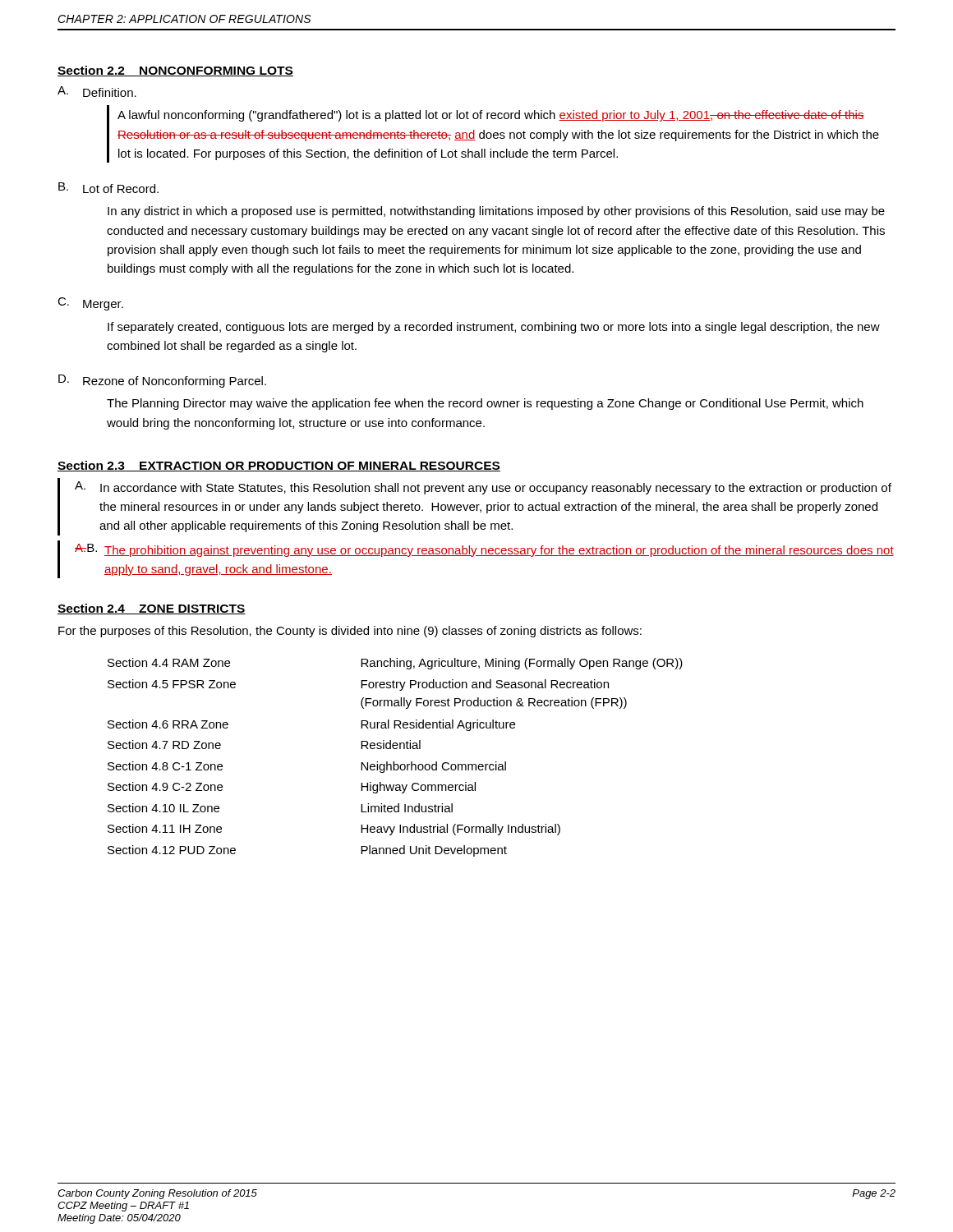Screen dimensions: 1232x953
Task: Find the table that mentions "Section 4.12 PUD"
Action: 476,757
